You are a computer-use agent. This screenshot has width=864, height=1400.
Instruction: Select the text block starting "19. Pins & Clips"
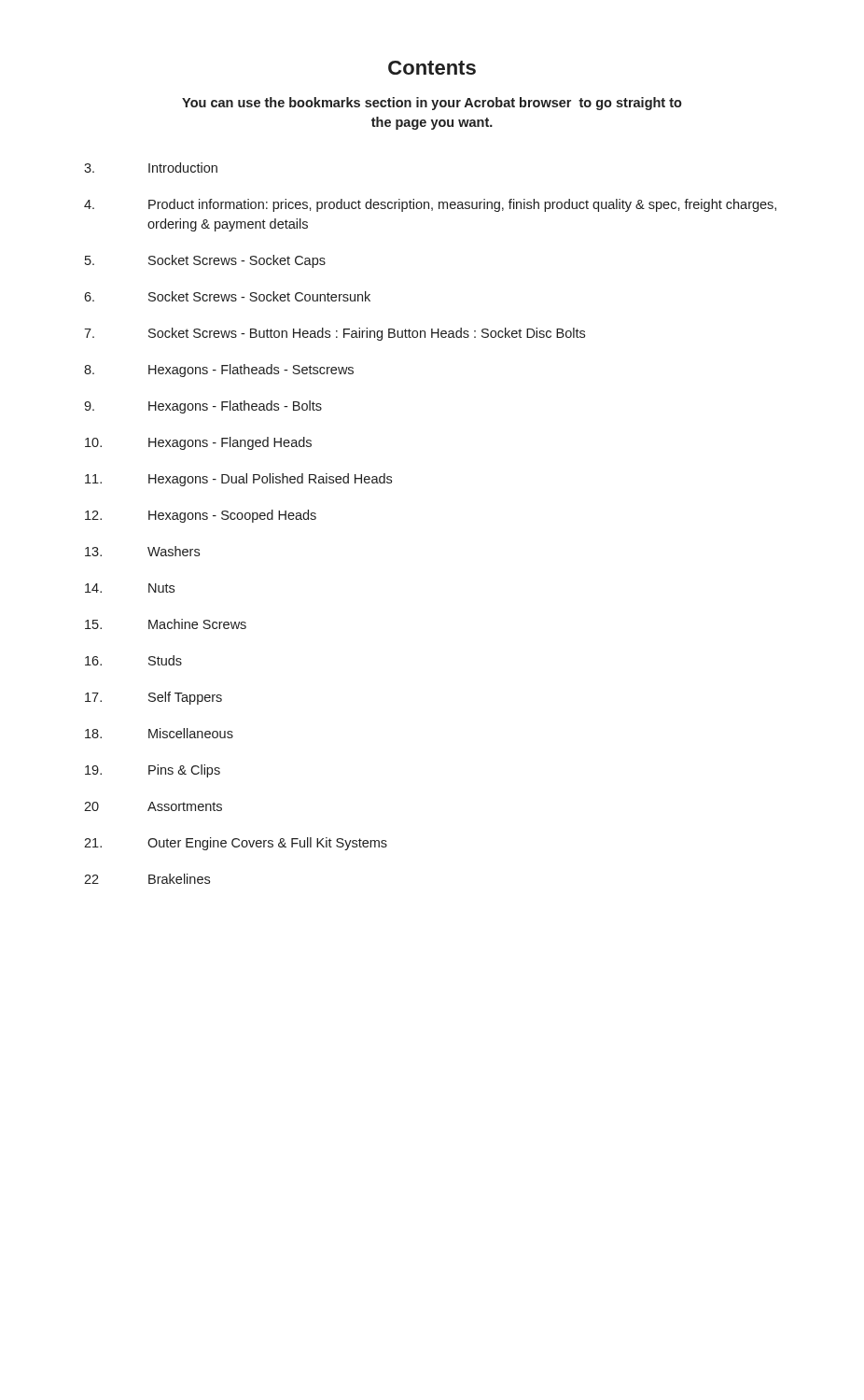click(153, 771)
